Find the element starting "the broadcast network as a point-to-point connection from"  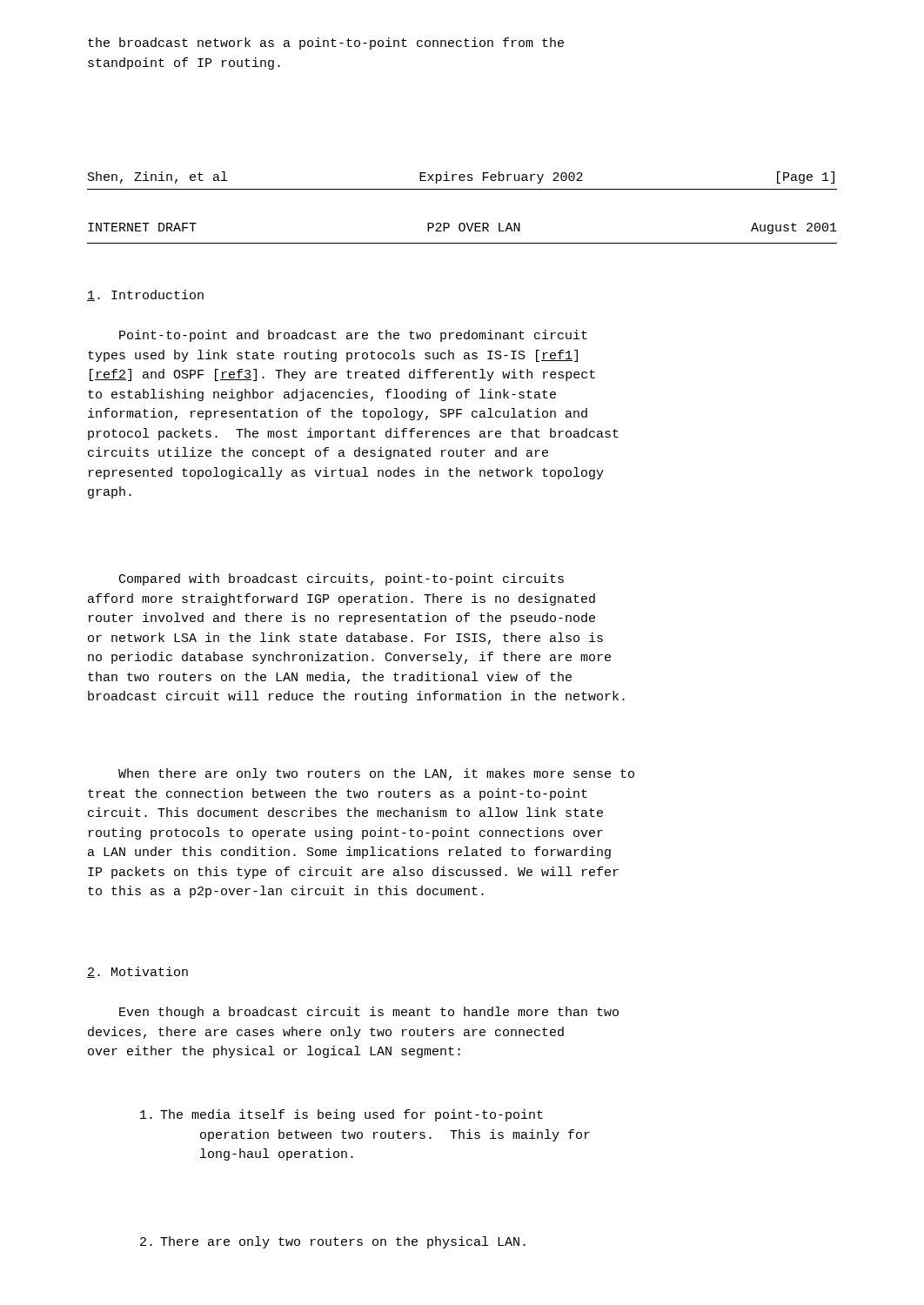point(326,54)
